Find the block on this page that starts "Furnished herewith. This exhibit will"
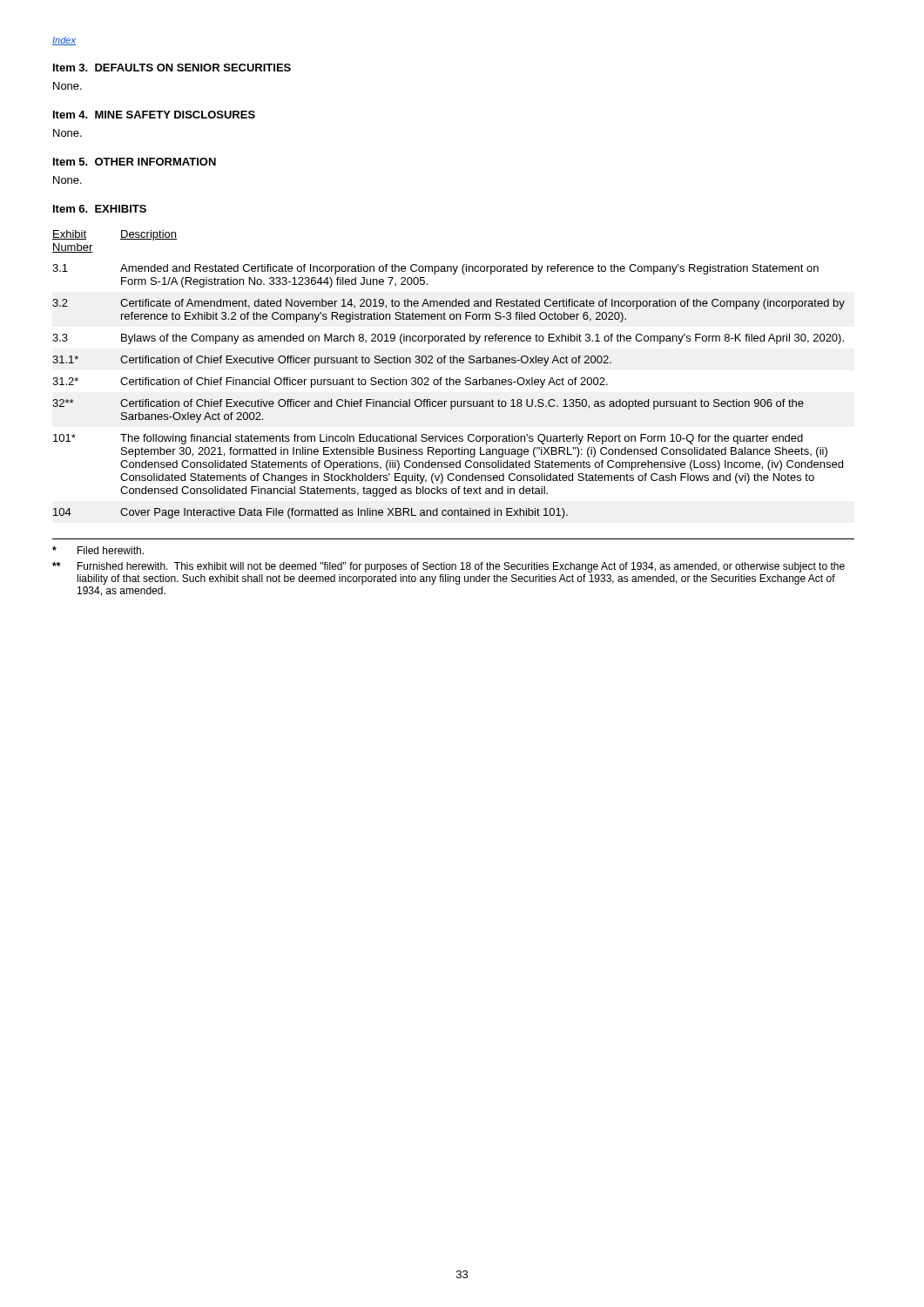 click(453, 579)
